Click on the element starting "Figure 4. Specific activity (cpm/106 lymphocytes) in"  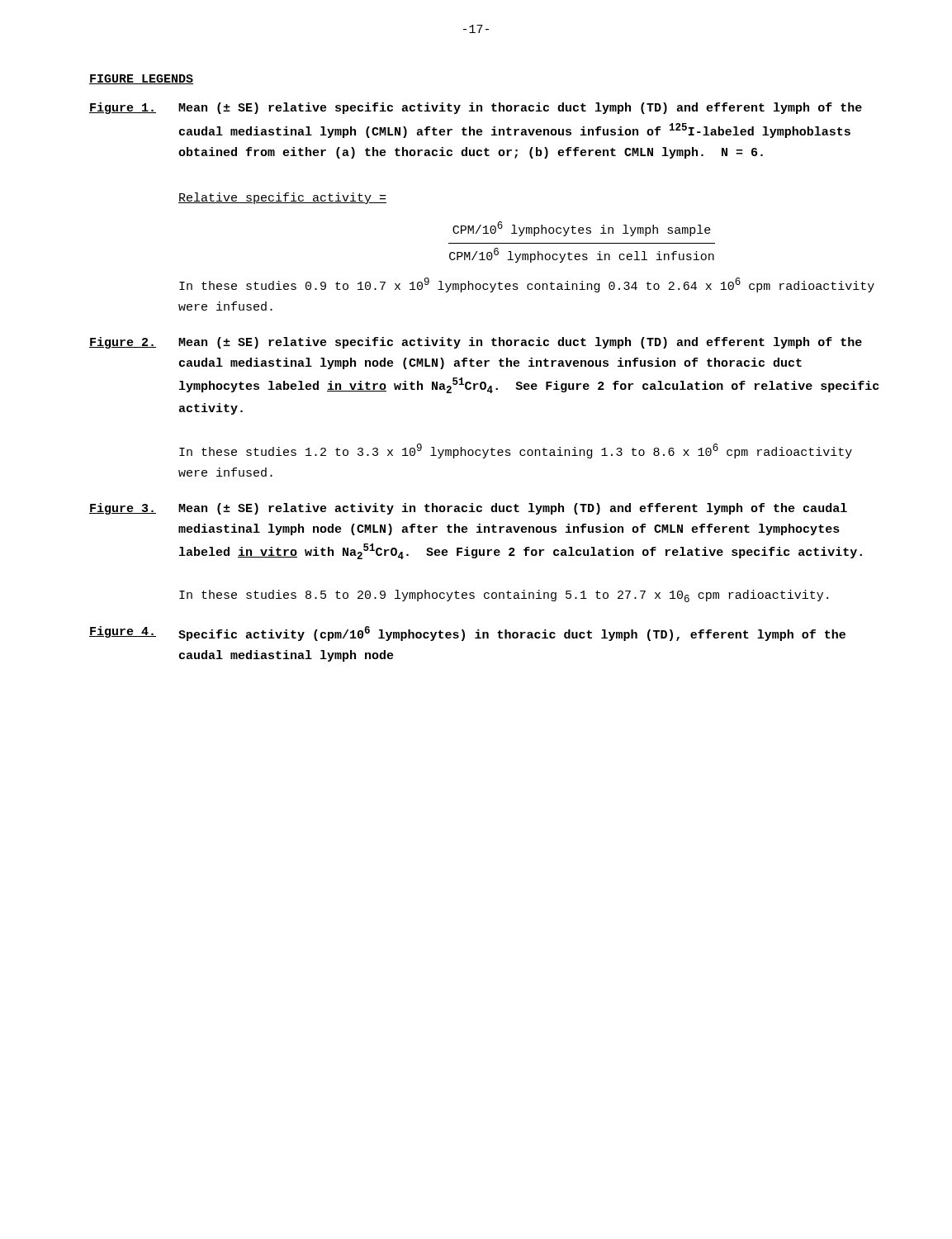(488, 645)
